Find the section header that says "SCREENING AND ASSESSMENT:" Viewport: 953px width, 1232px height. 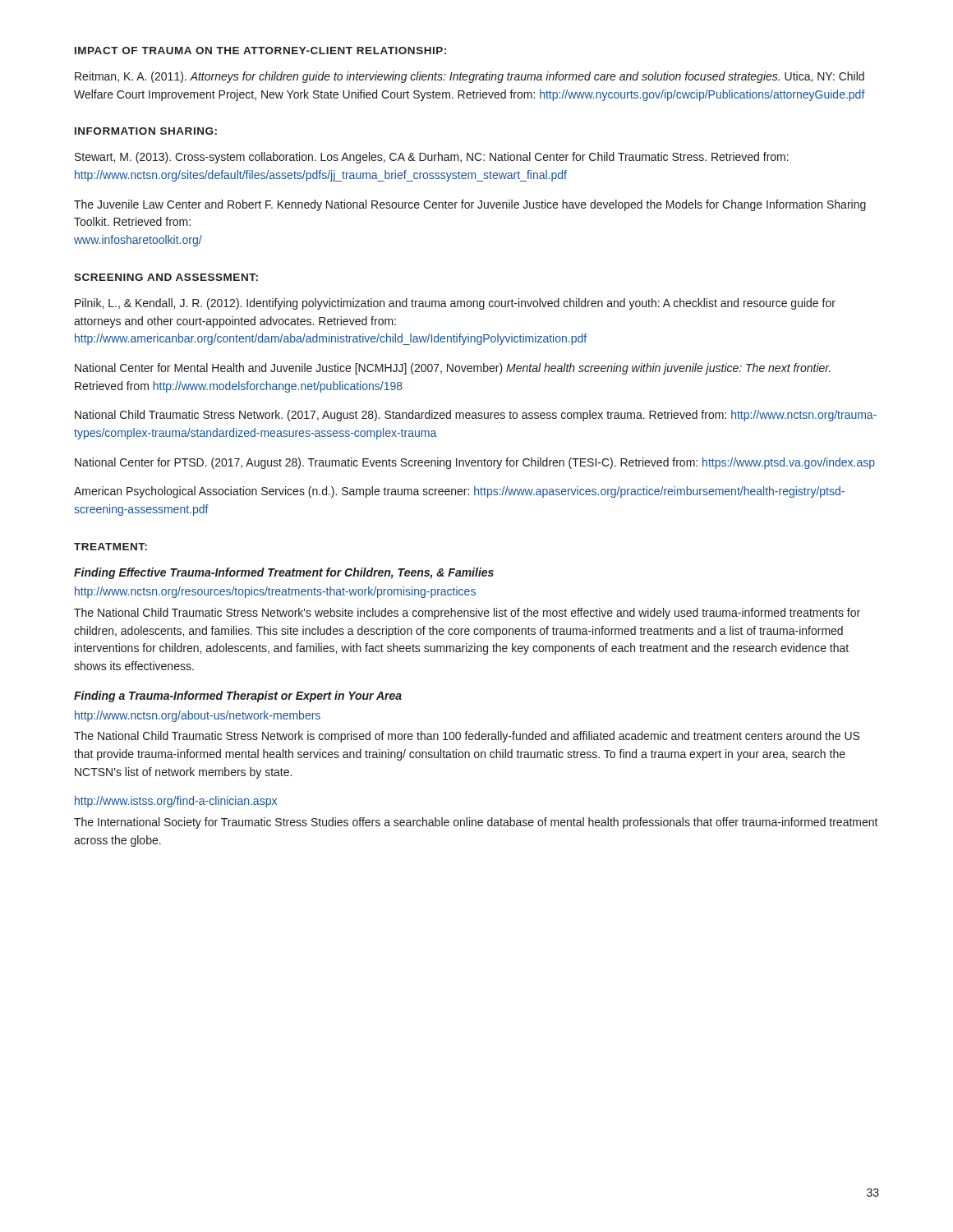(x=167, y=277)
